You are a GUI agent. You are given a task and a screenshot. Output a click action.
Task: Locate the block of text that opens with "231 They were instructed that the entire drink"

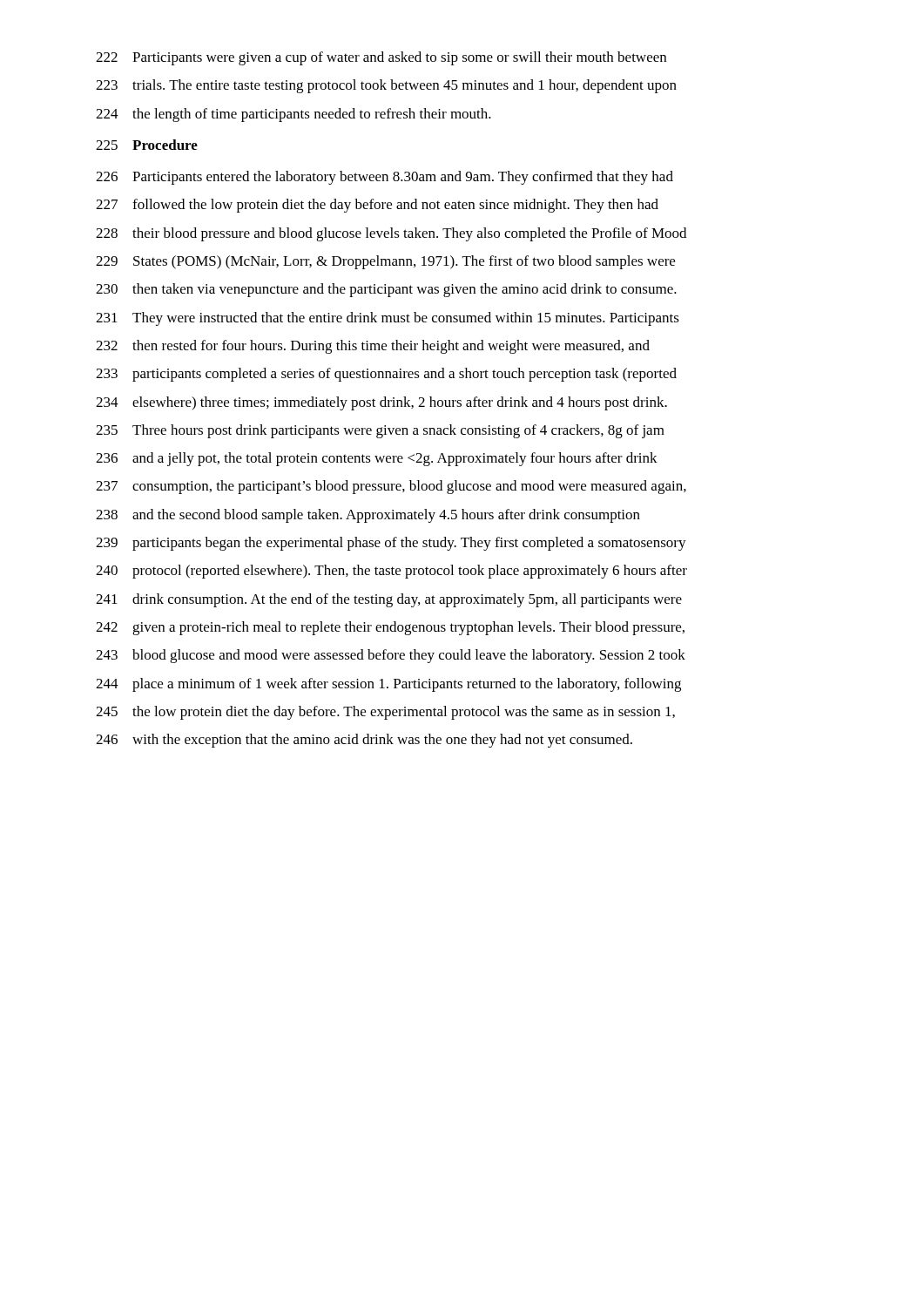(x=388, y=318)
